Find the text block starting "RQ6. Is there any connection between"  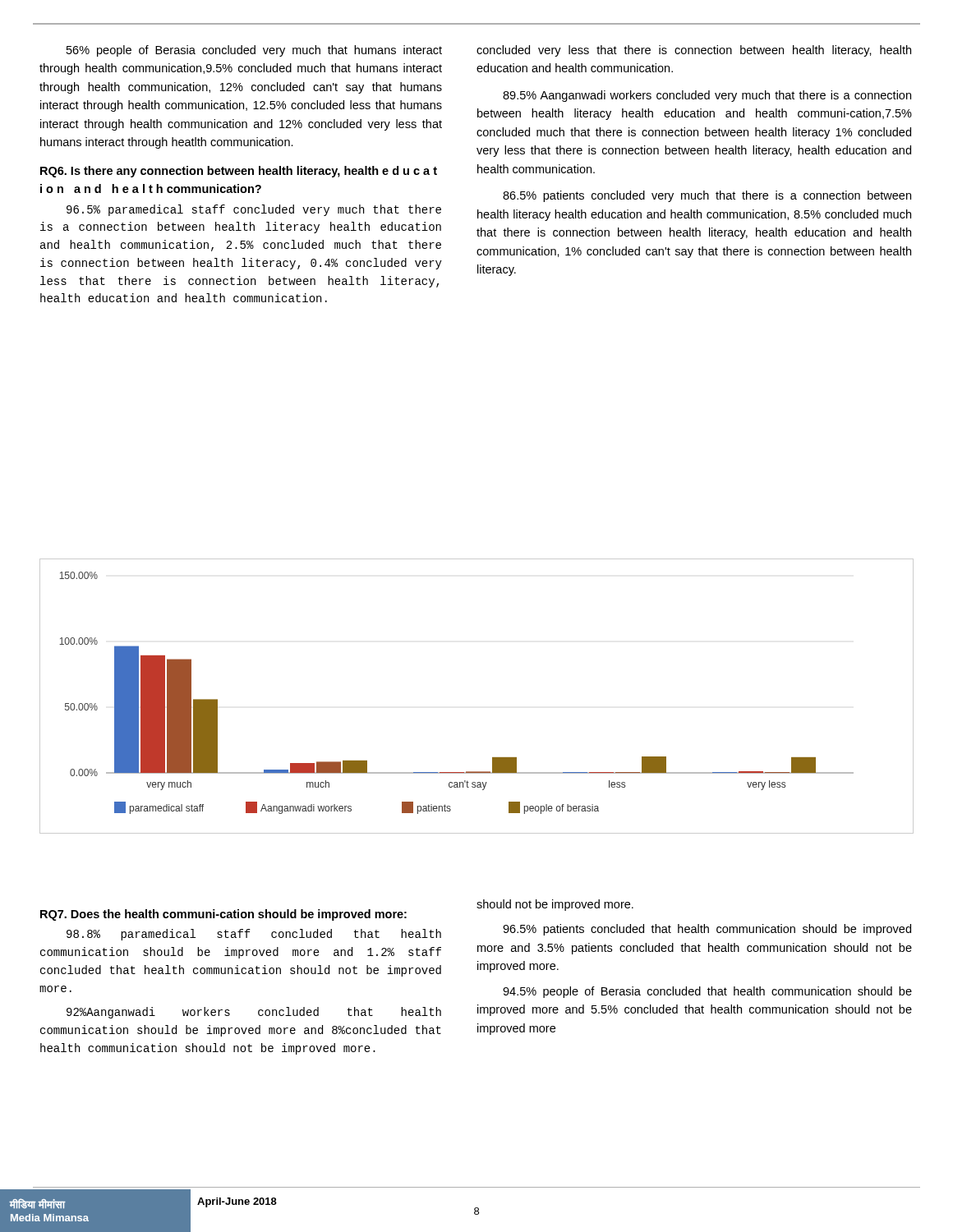click(x=238, y=180)
